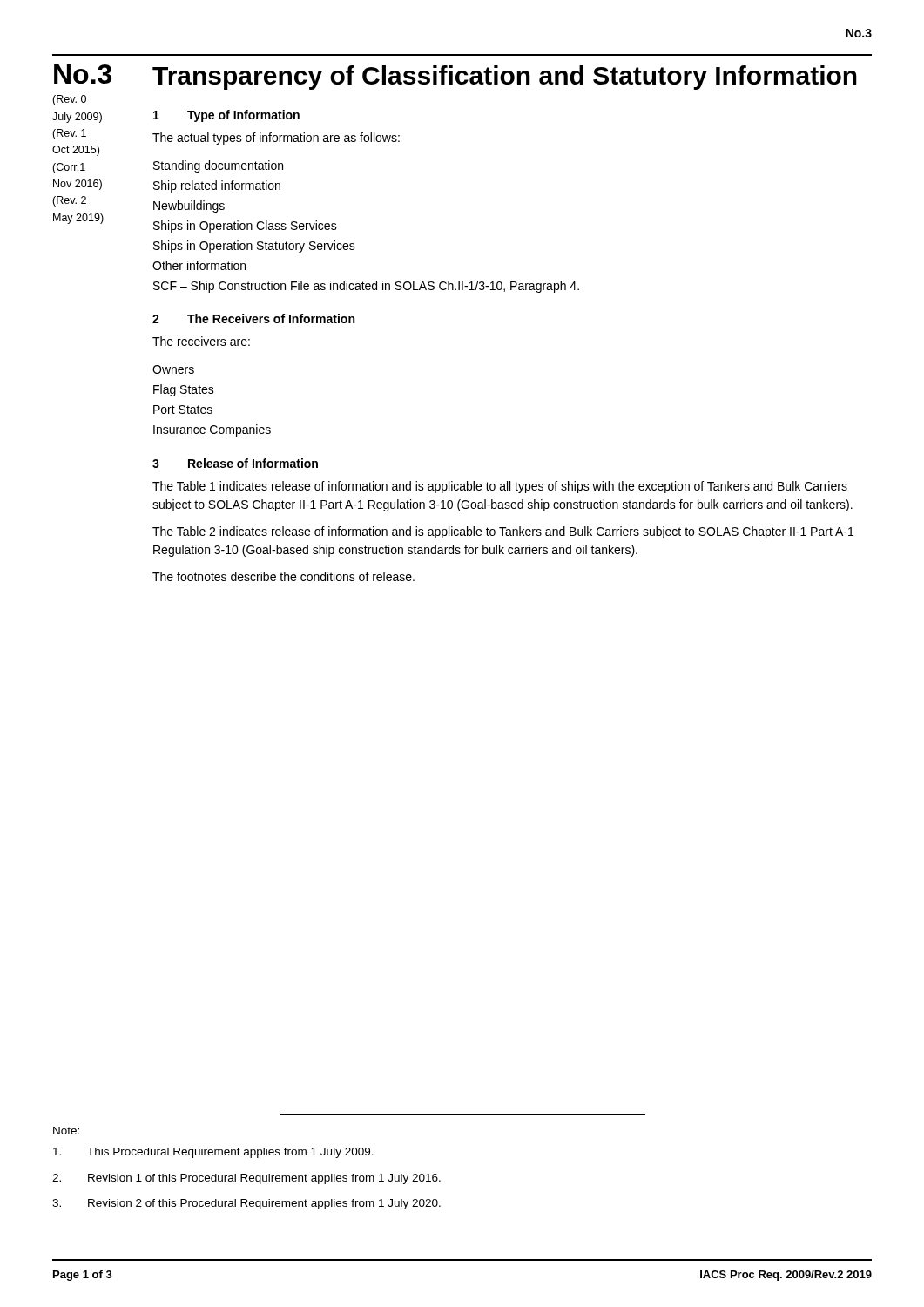This screenshot has height=1307, width=924.
Task: Point to "Flag States"
Action: (183, 390)
